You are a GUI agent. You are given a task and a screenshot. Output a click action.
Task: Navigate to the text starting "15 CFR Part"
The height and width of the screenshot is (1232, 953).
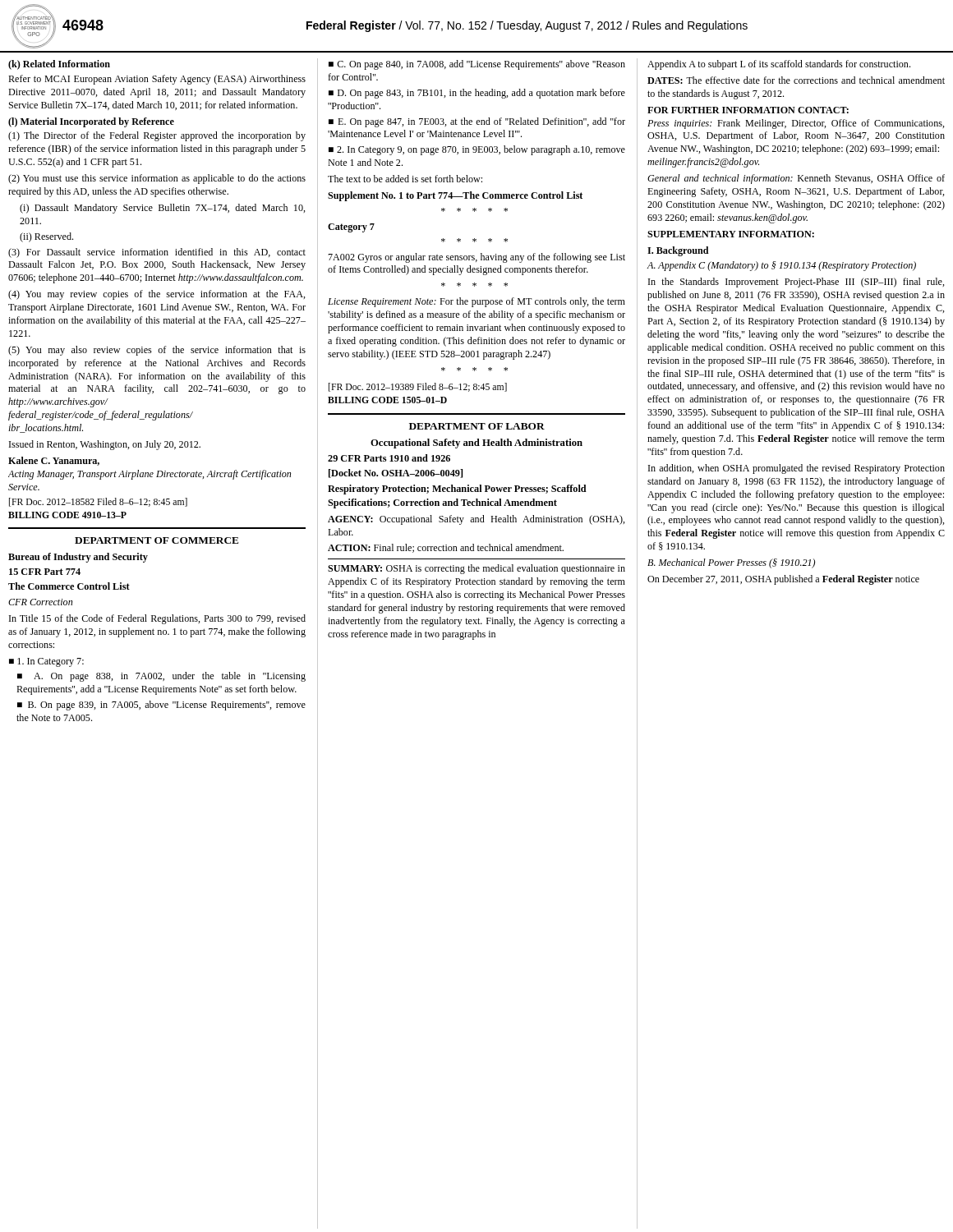[44, 572]
